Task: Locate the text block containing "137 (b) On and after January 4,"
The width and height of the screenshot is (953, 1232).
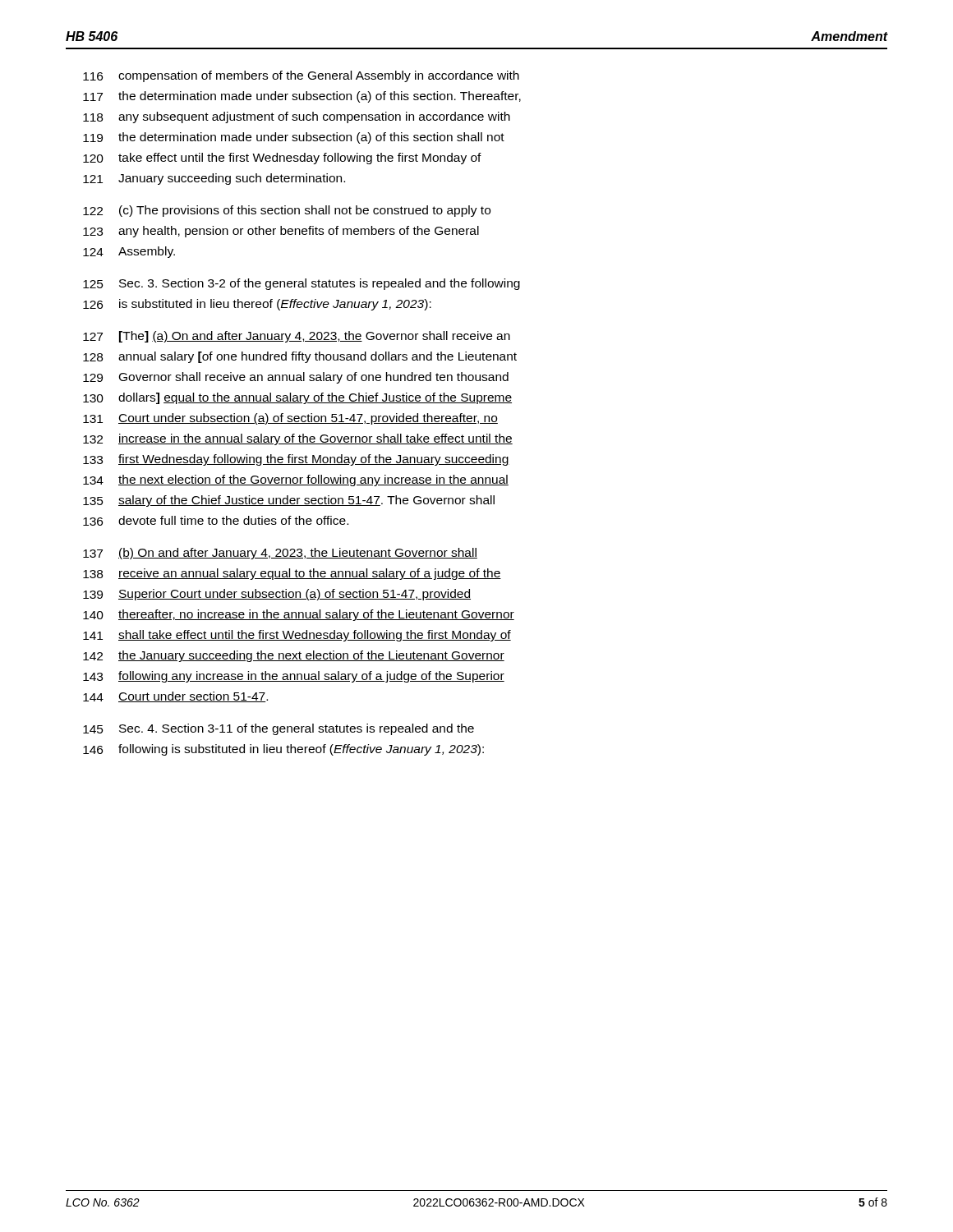Action: pyautogui.click(x=476, y=625)
